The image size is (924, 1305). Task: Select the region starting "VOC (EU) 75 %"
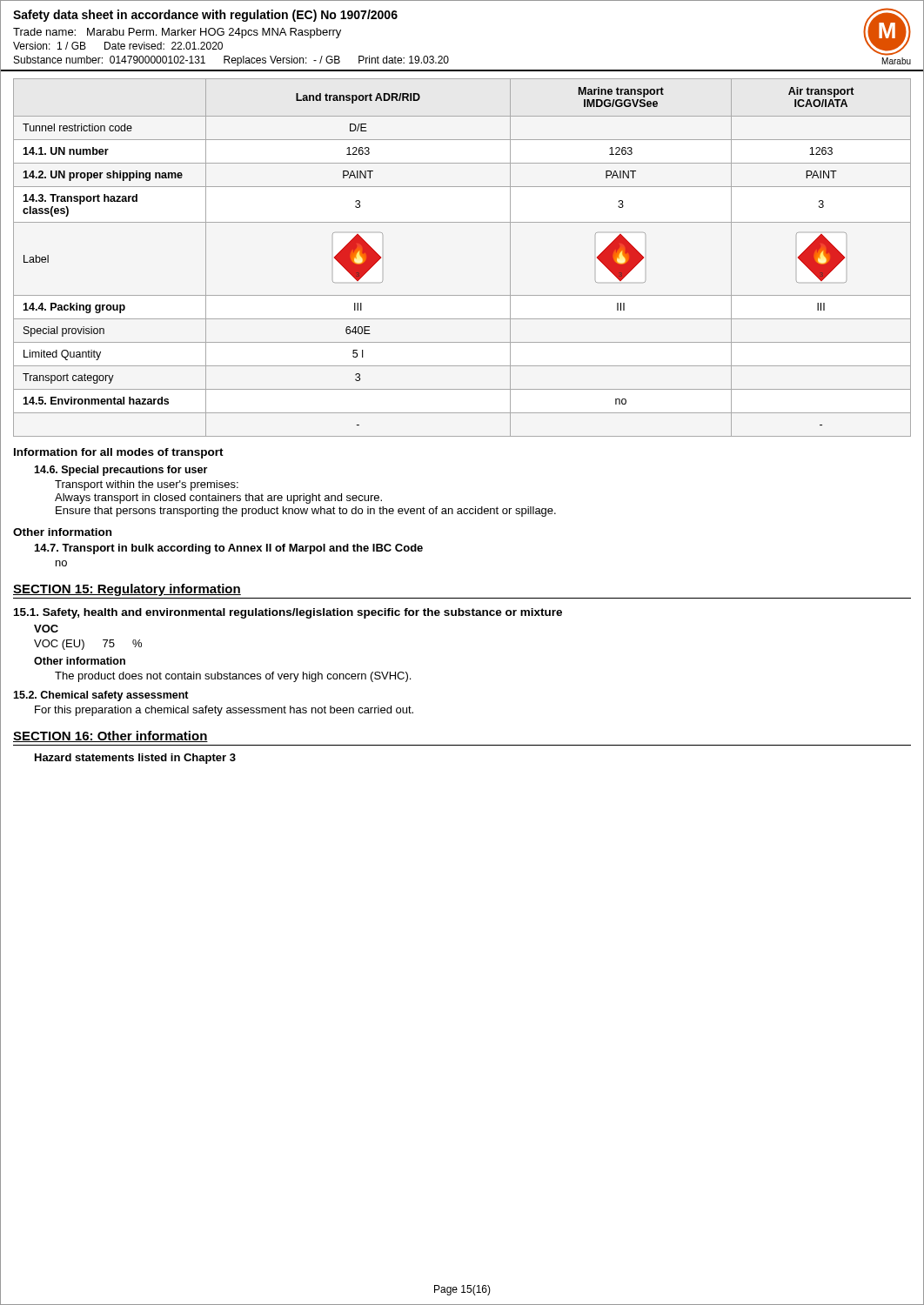[x=88, y=643]
